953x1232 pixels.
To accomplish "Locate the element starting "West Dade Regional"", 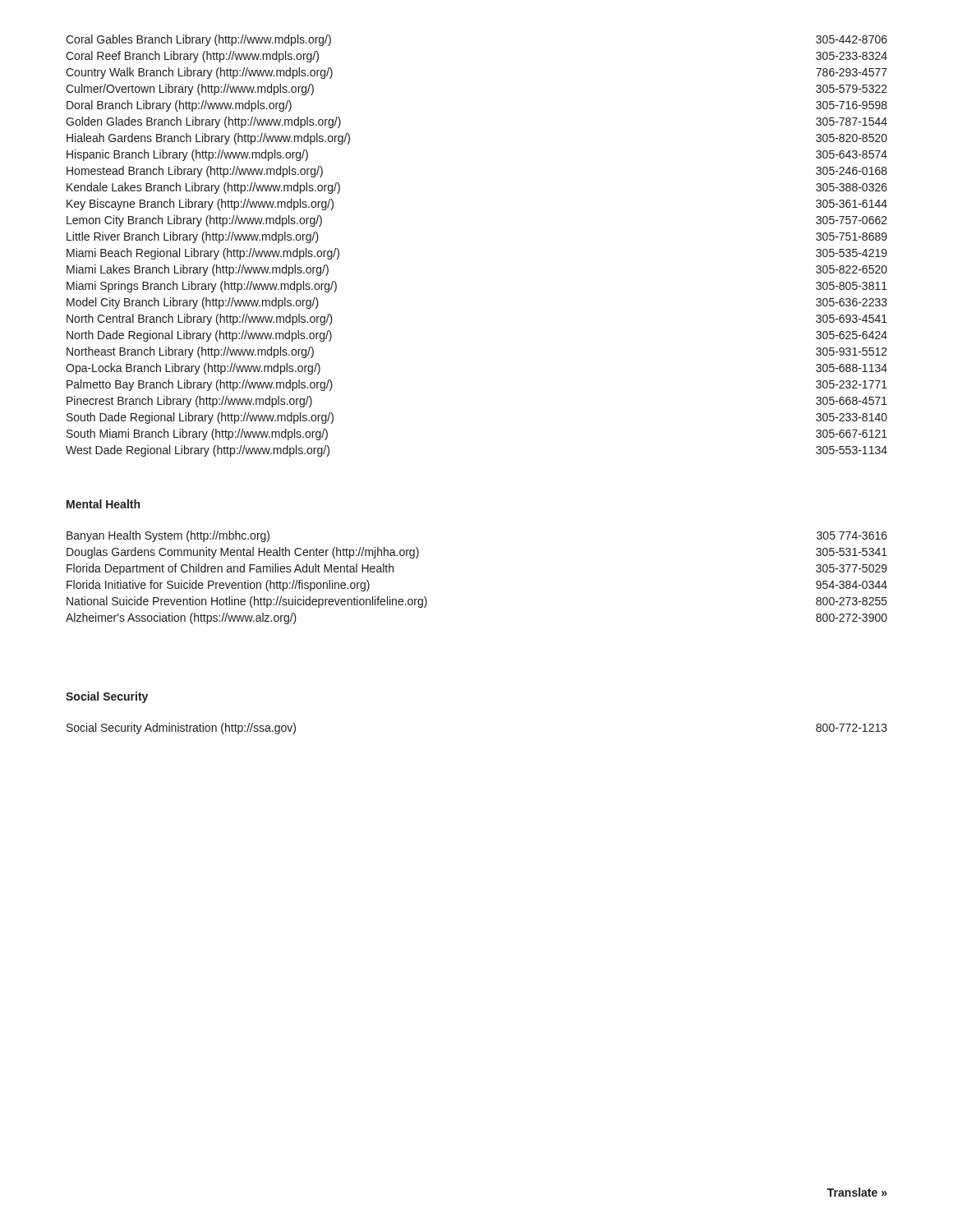I will [x=202, y=451].
